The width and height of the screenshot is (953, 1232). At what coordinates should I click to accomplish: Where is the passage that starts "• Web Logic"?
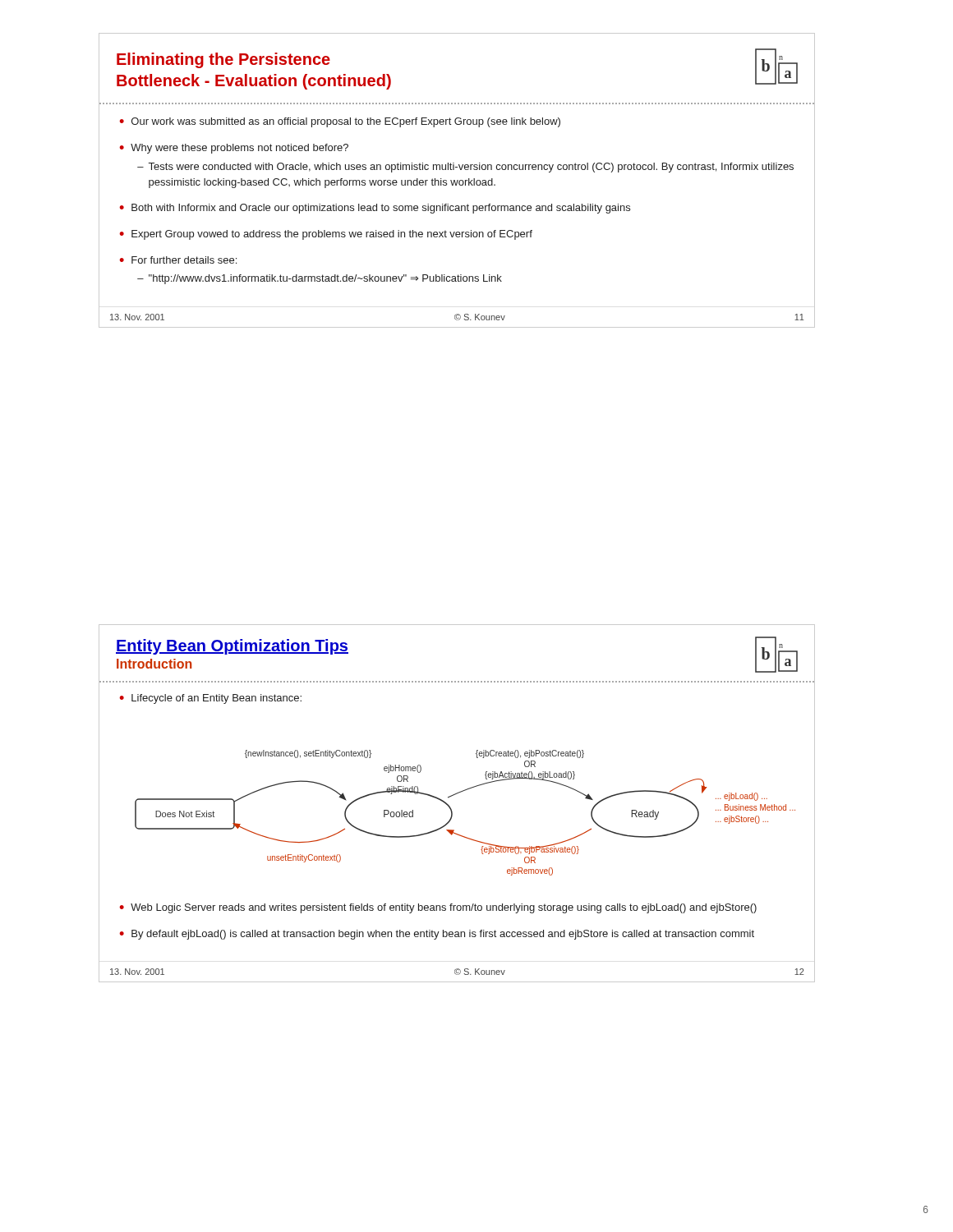[457, 908]
